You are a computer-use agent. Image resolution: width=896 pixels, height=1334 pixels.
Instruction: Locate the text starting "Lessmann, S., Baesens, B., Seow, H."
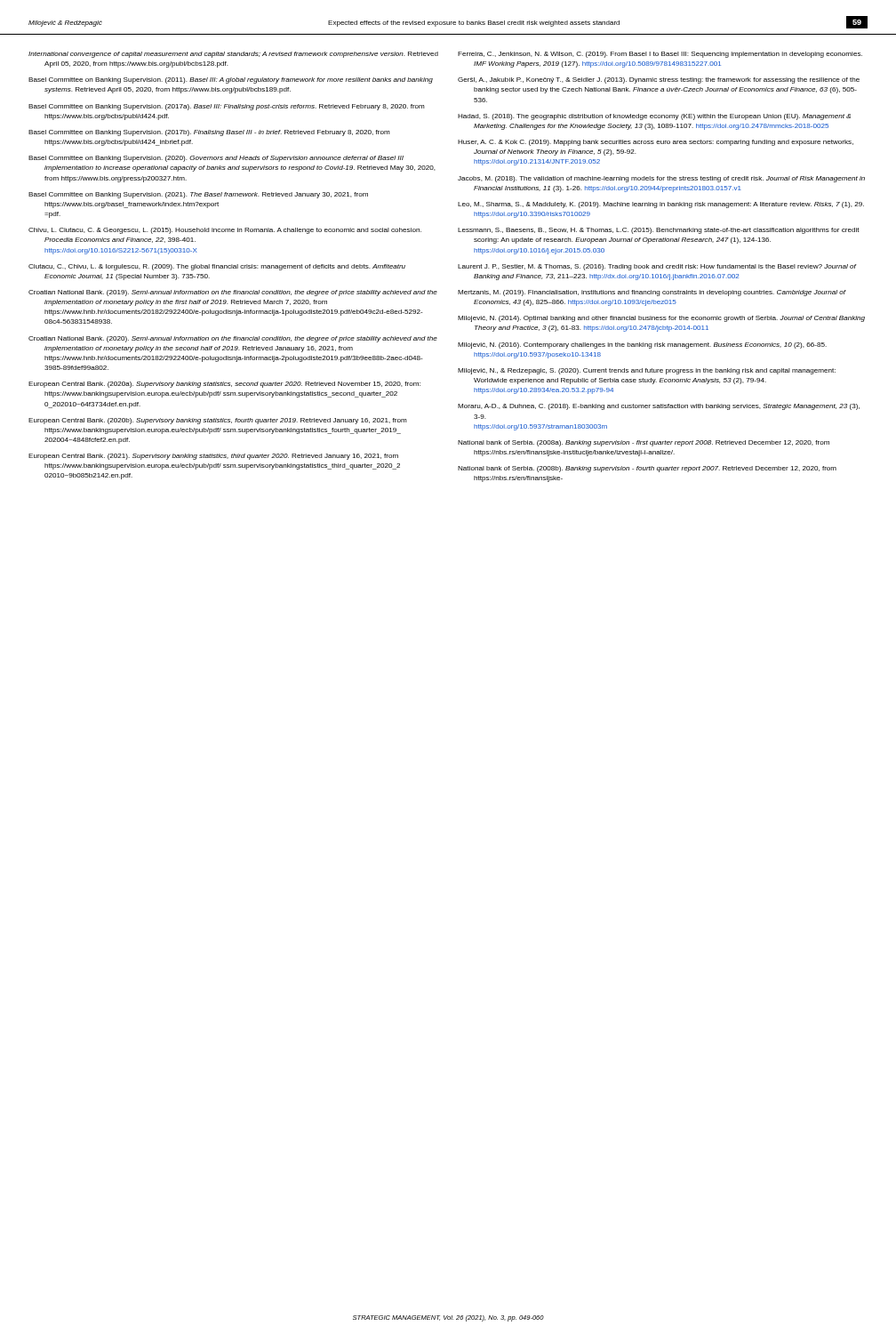click(x=658, y=240)
